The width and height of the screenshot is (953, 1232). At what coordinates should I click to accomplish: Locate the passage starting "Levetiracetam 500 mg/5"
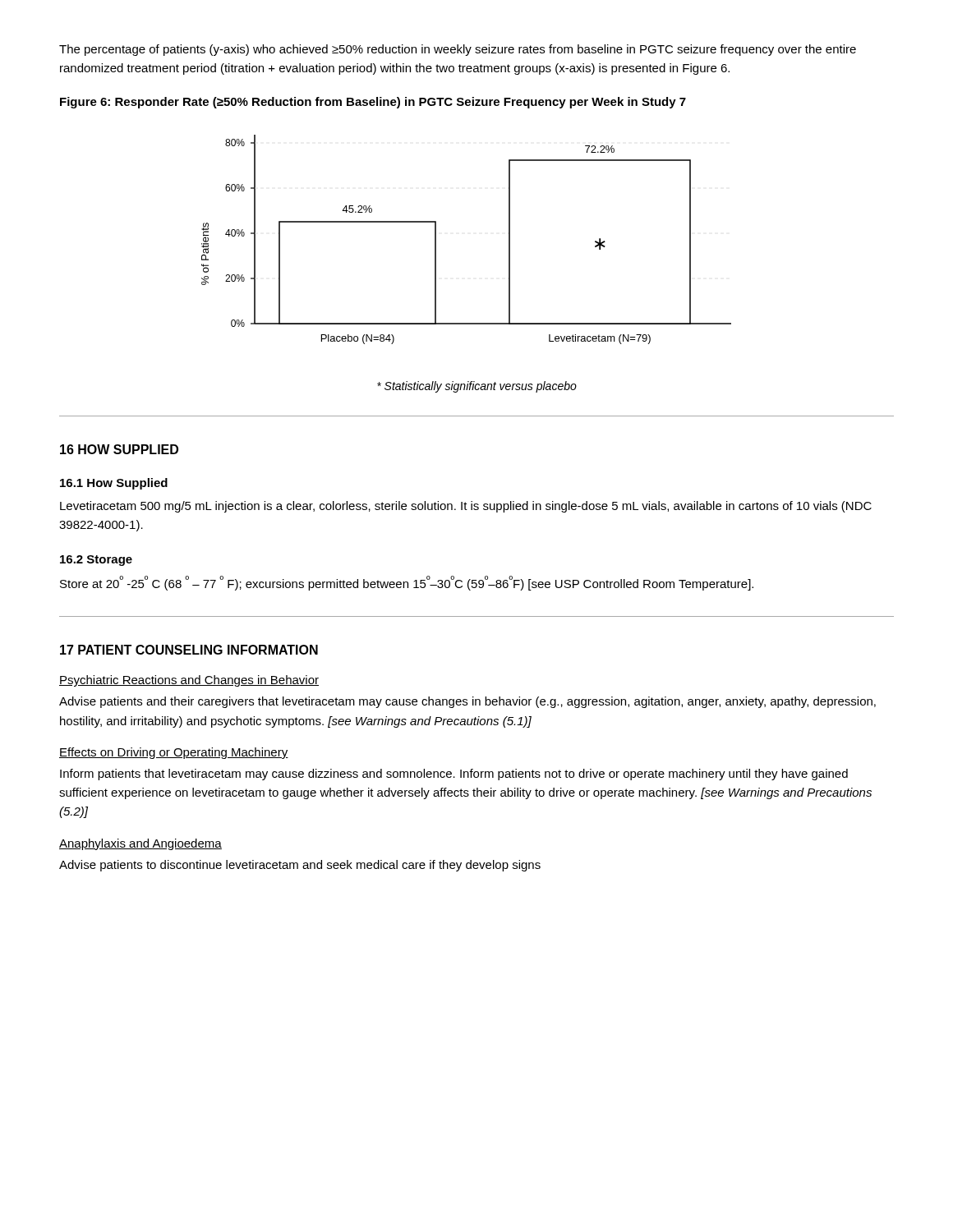466,515
